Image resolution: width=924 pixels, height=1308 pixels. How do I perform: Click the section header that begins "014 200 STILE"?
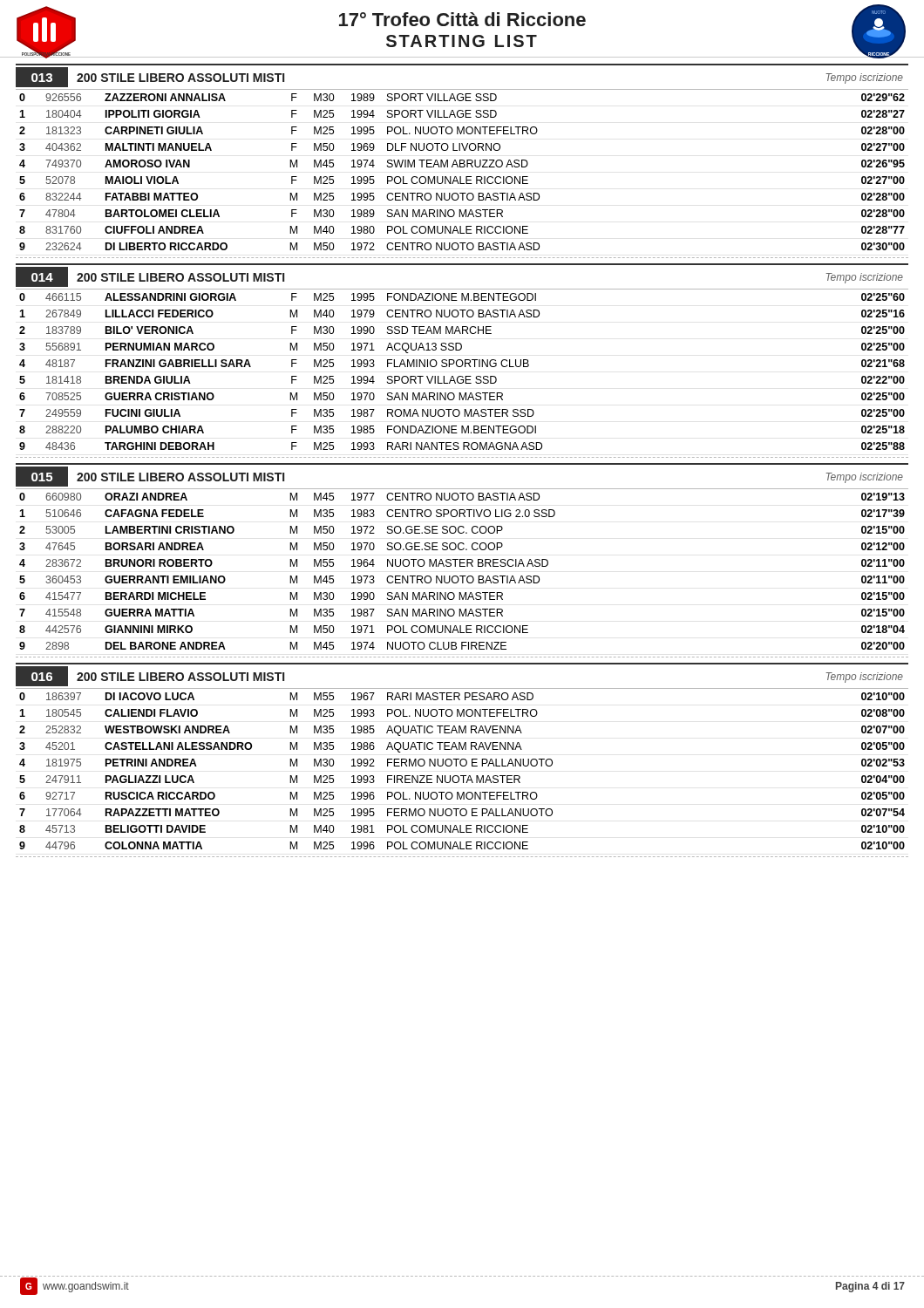tap(462, 276)
